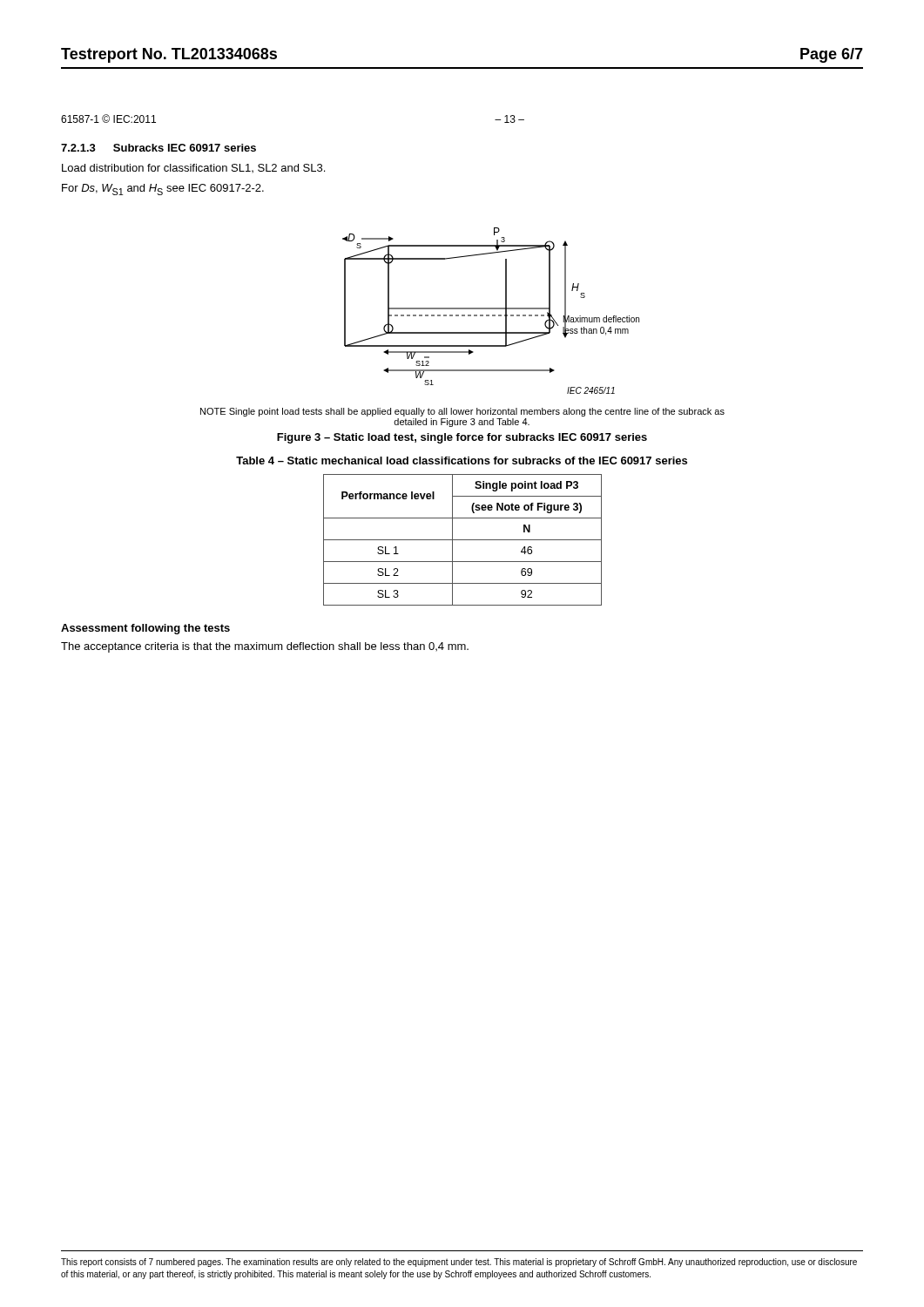Find the text block that reads "For Ds, WS1 and HS see"
This screenshot has width=924, height=1307.
point(163,189)
